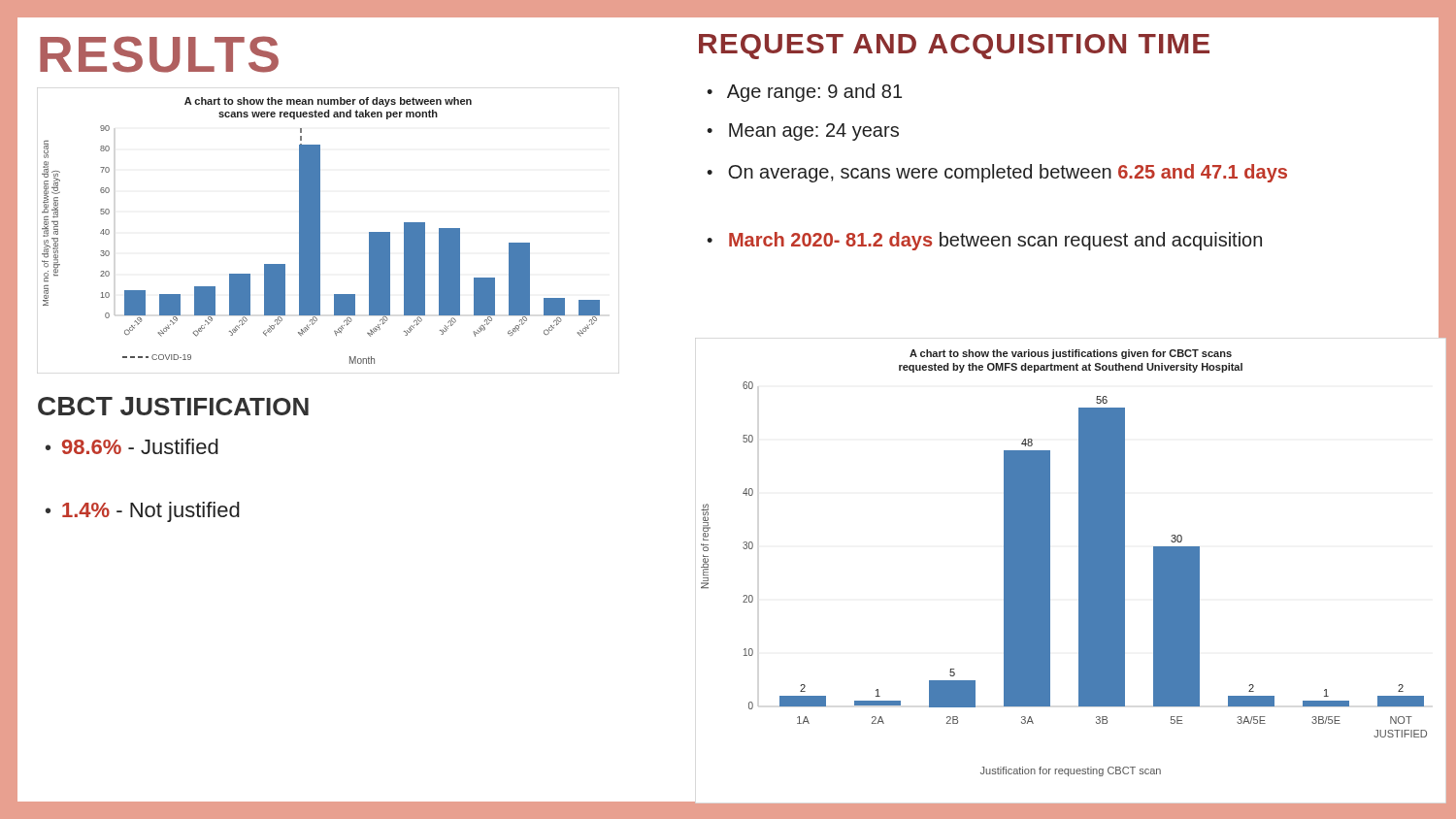Select the passage starting "• On average, scans were"
Image resolution: width=1456 pixels, height=819 pixels.
pos(997,172)
